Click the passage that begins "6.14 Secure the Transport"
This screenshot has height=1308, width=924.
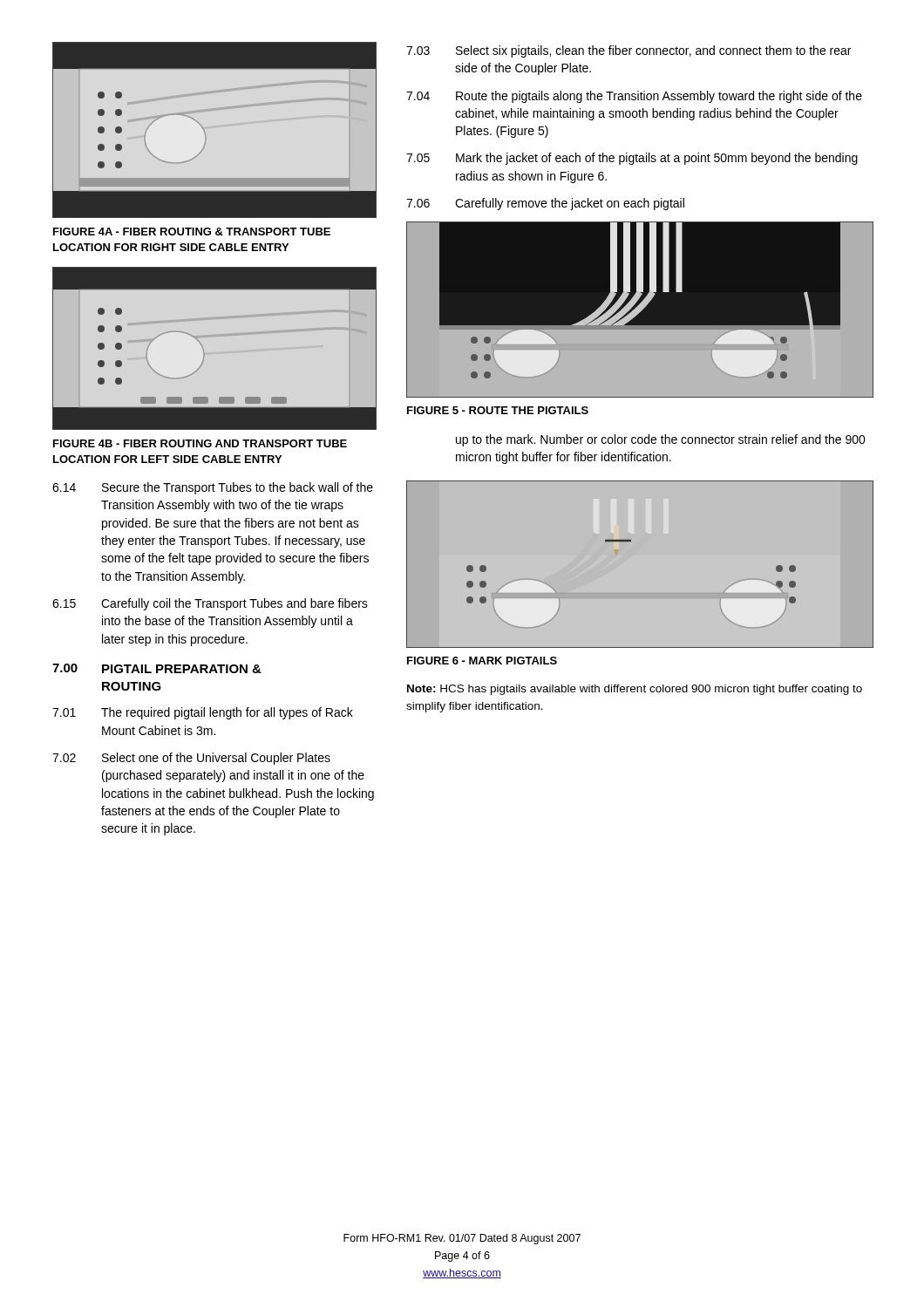(214, 532)
